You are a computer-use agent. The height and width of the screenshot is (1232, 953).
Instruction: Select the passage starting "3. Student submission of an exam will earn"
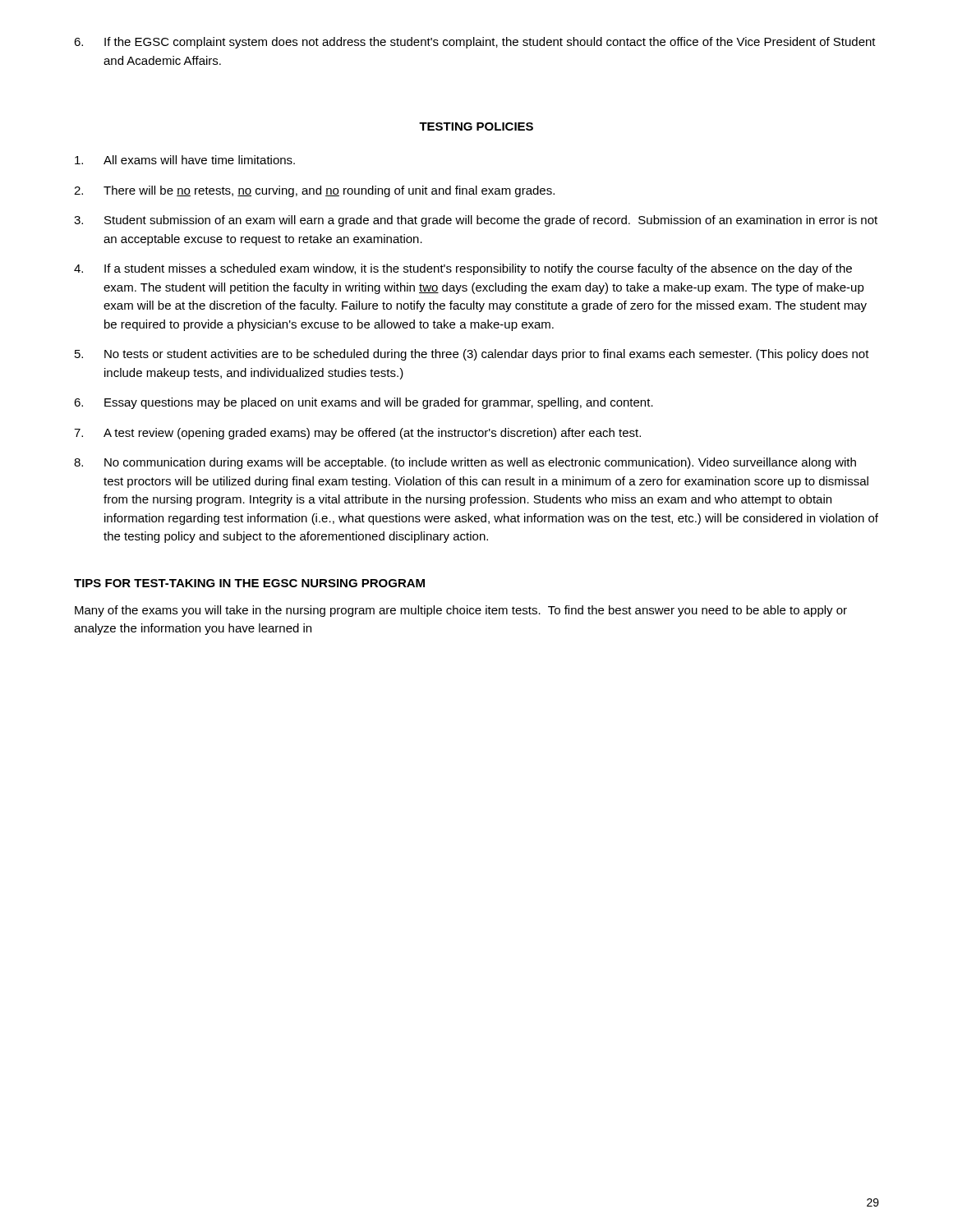click(x=476, y=230)
